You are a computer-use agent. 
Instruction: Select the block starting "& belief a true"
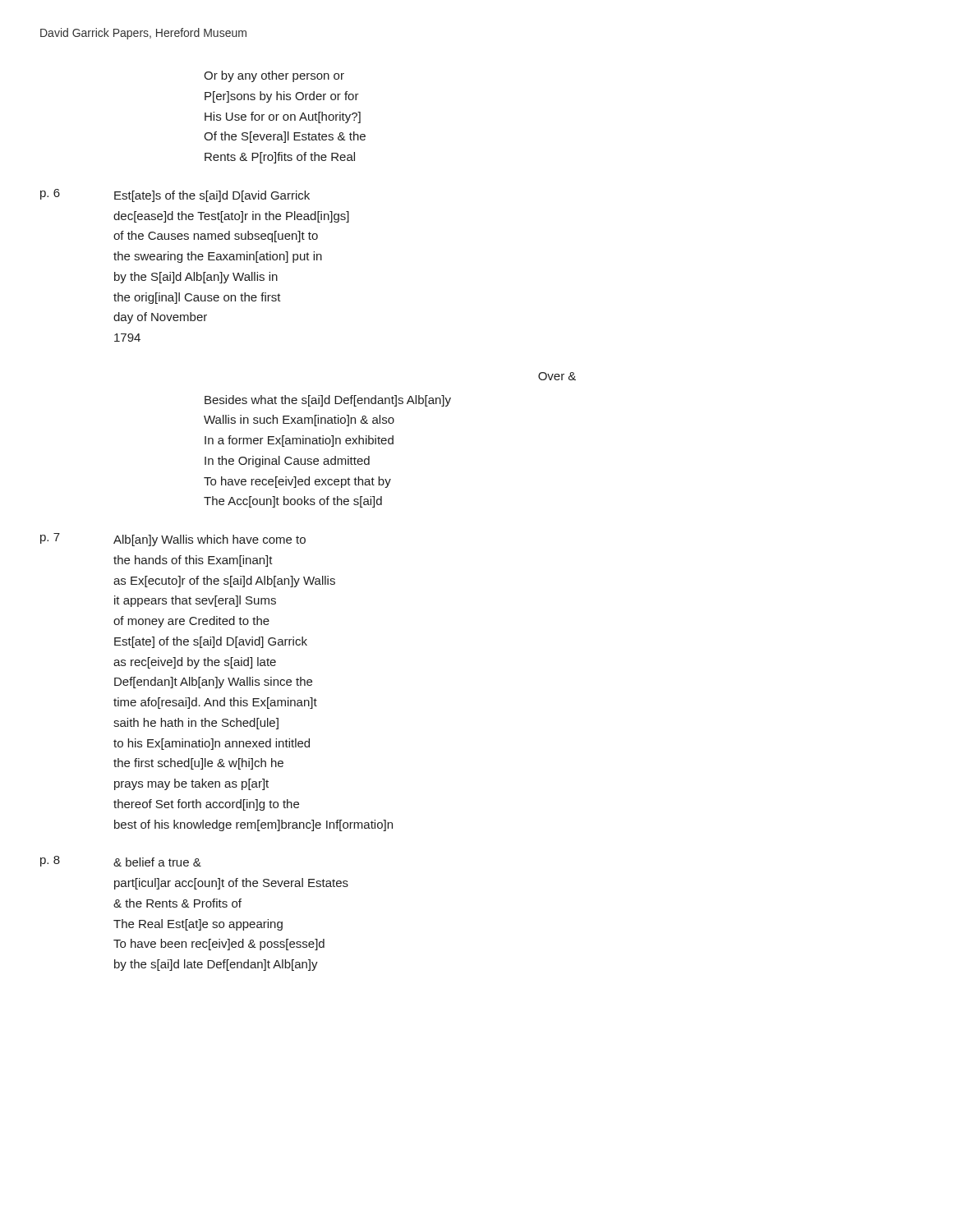click(231, 913)
